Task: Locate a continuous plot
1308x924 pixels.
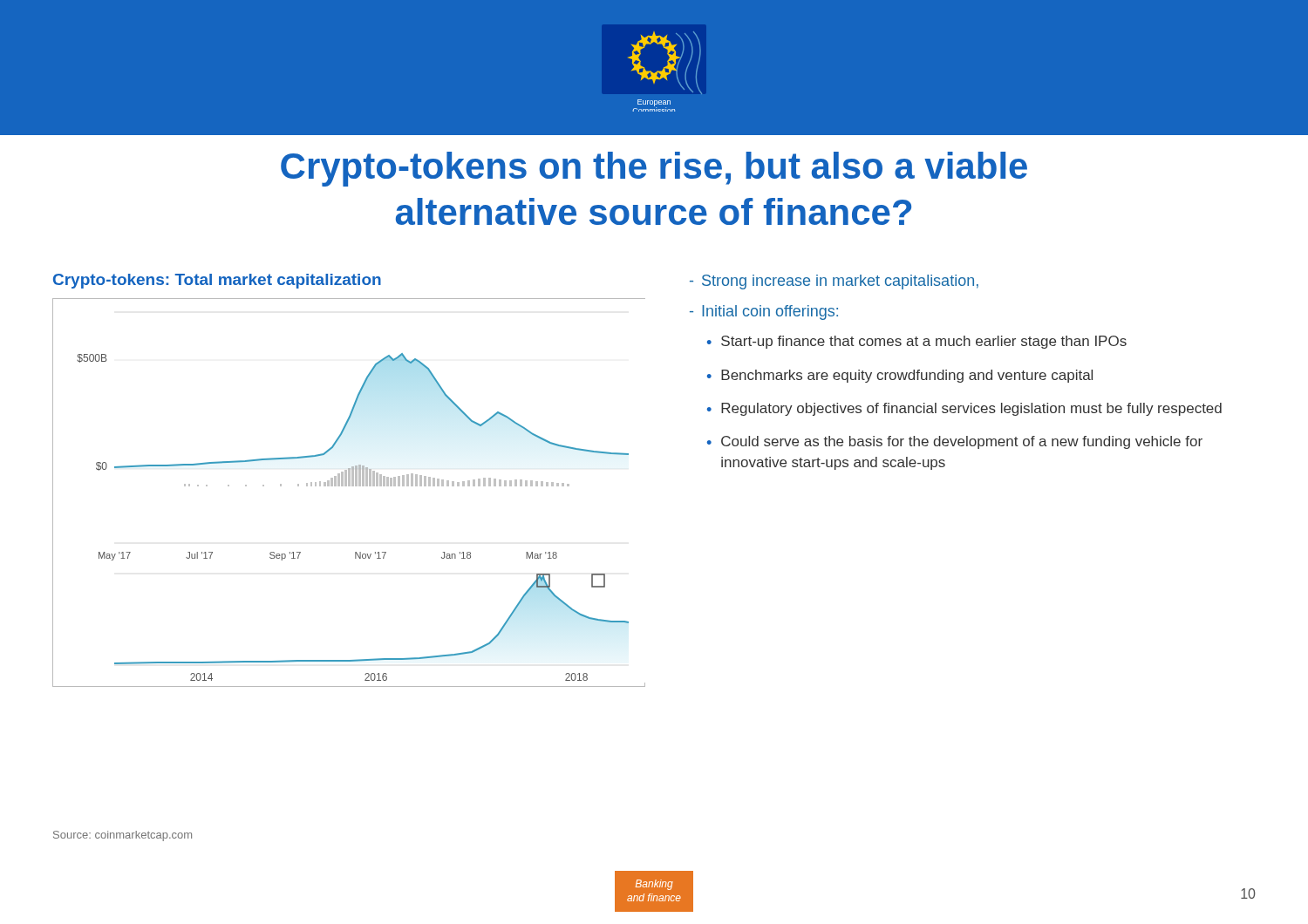Action: [349, 492]
